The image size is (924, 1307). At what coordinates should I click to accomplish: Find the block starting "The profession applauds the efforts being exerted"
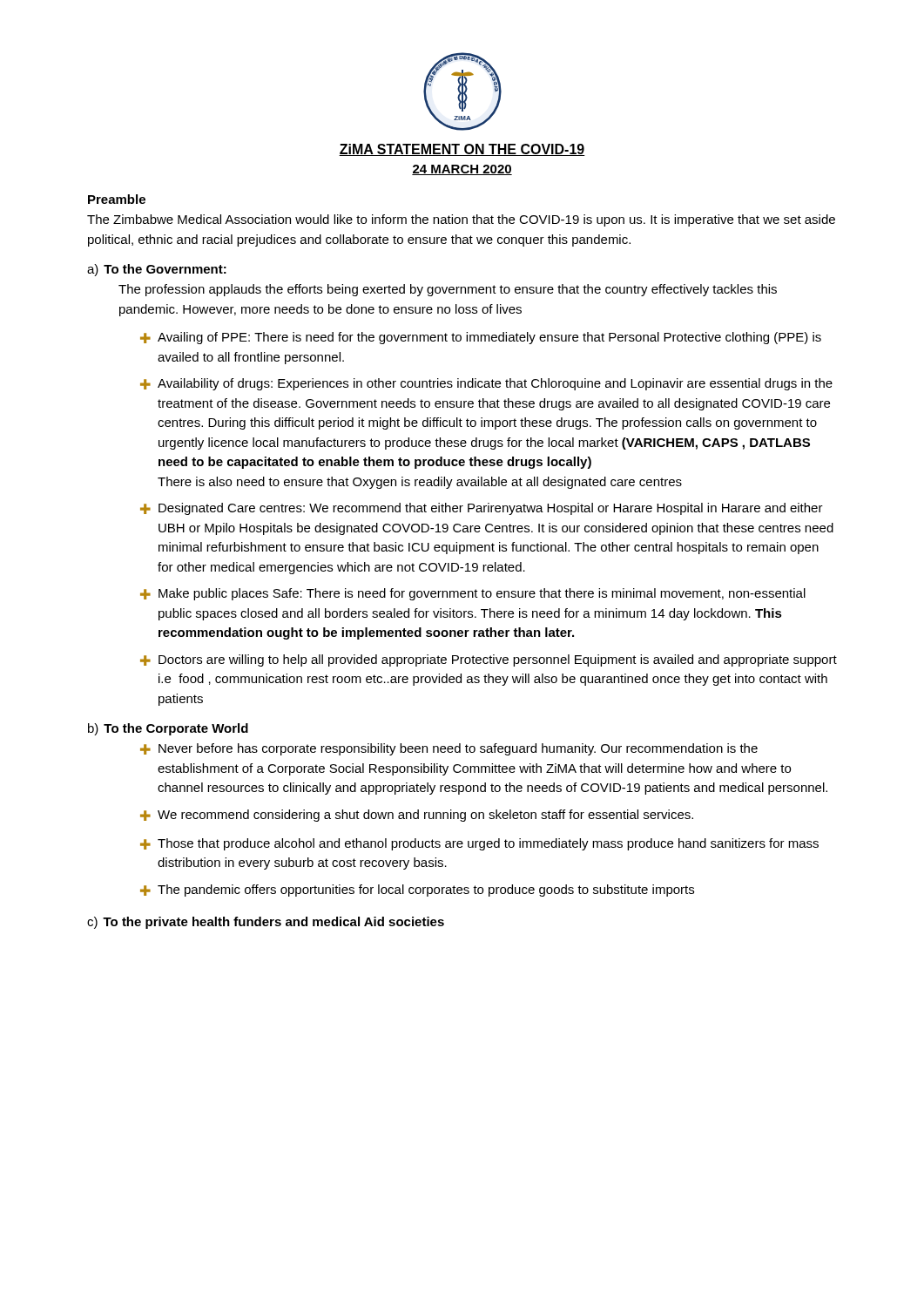pos(448,299)
